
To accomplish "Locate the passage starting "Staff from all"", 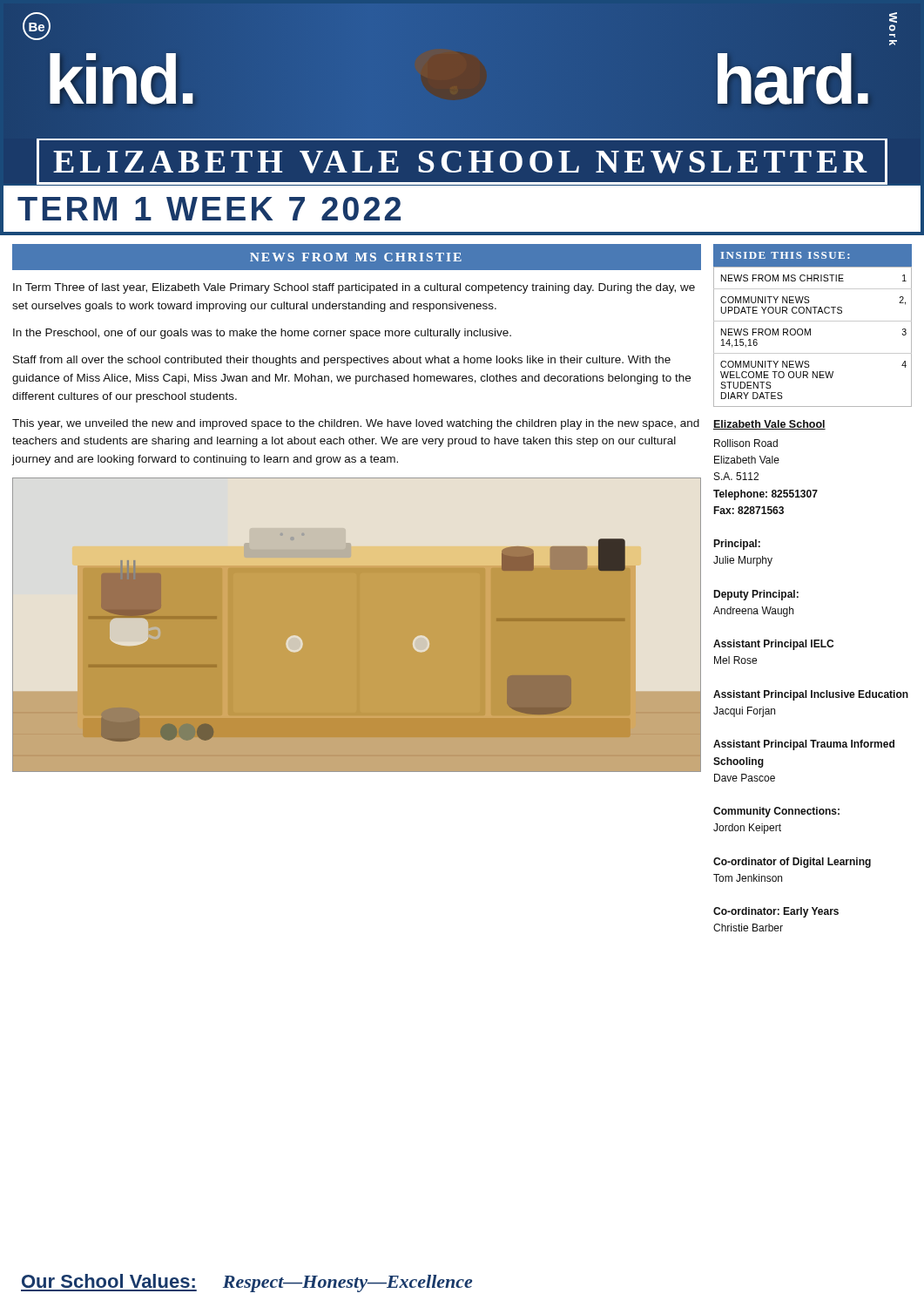I will [x=352, y=377].
